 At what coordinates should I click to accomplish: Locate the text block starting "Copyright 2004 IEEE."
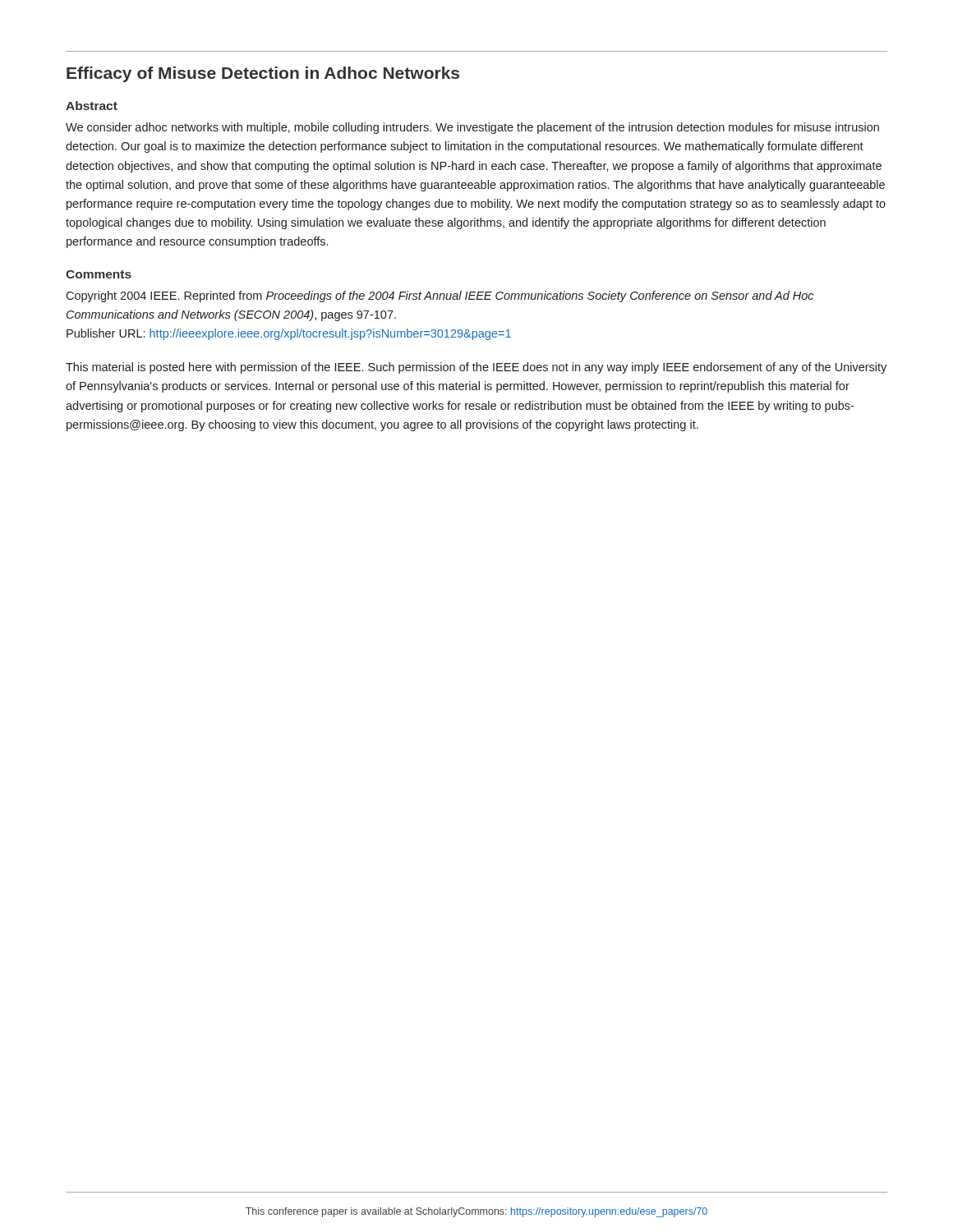pos(440,297)
